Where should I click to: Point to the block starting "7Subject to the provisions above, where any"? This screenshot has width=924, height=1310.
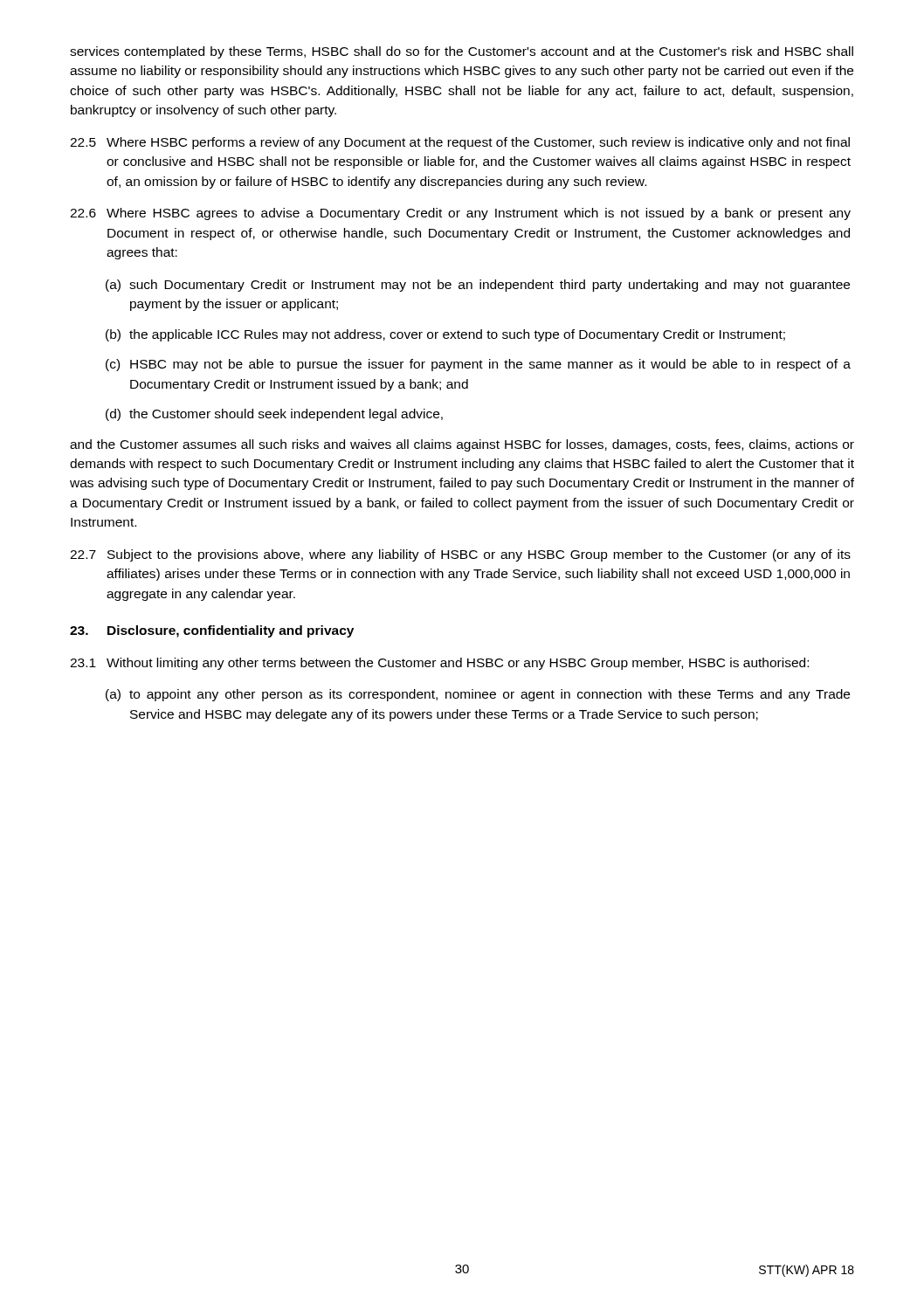(x=460, y=574)
